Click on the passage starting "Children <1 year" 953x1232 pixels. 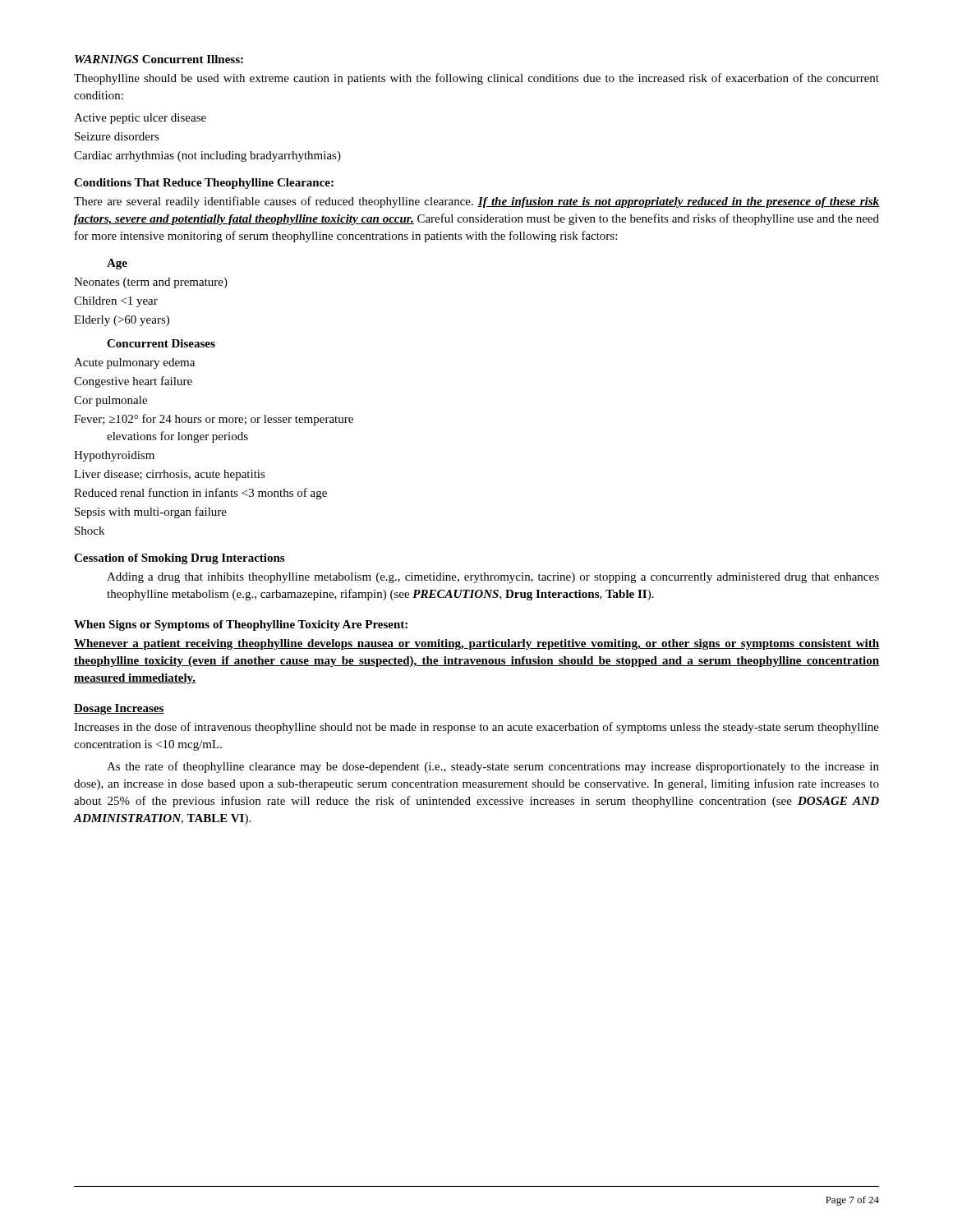click(116, 301)
